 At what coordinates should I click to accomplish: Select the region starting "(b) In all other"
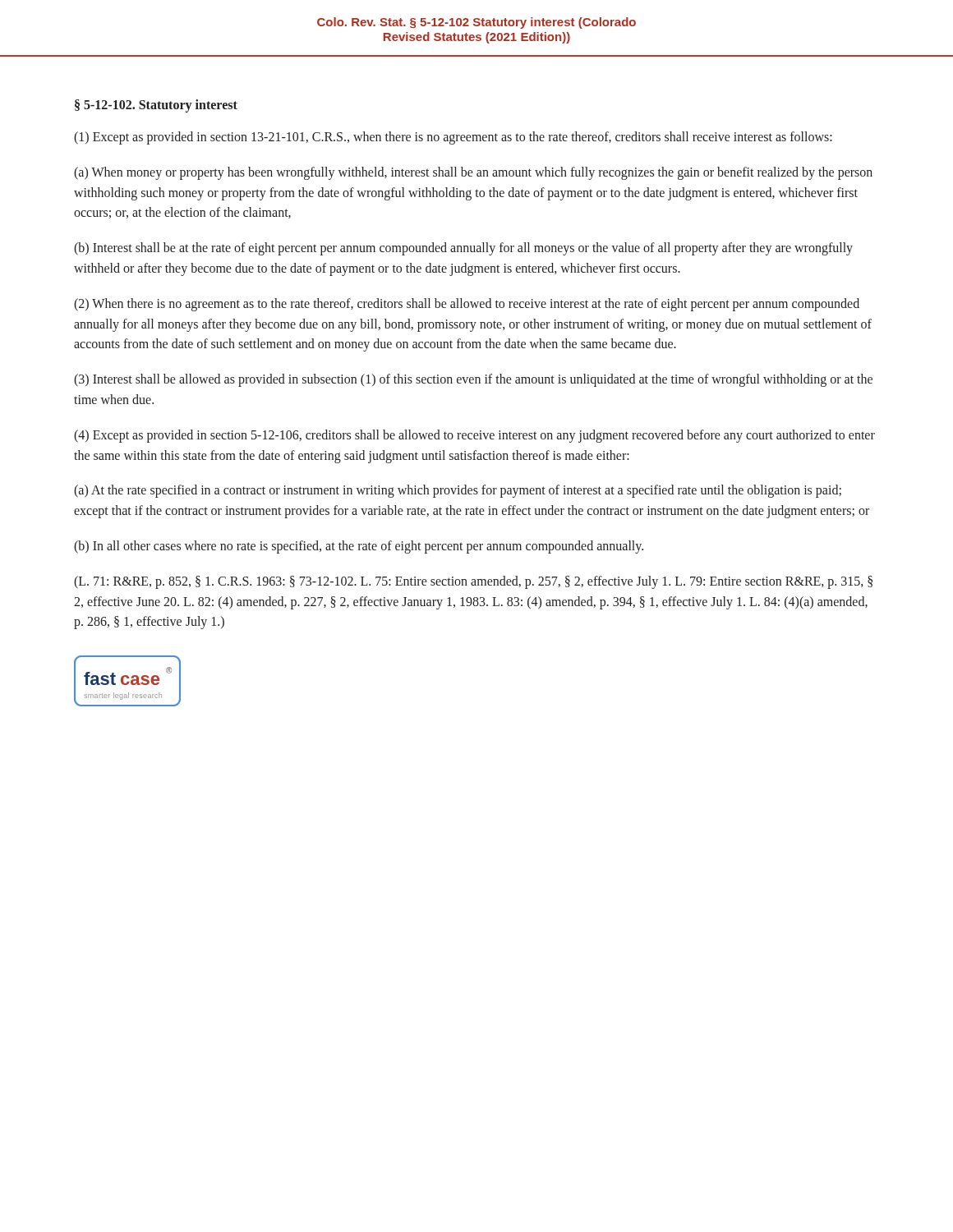coord(359,546)
